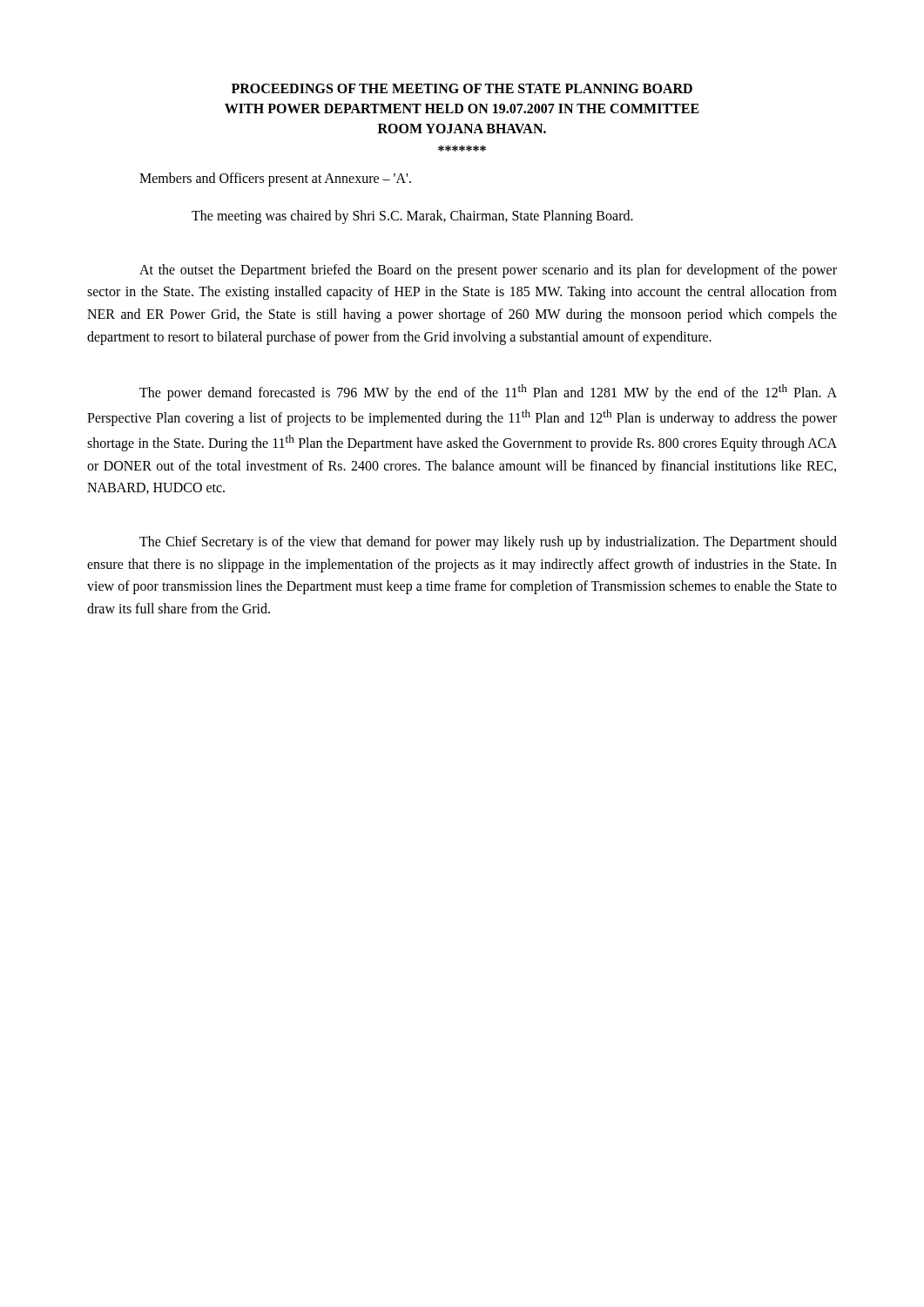Screen dimensions: 1307x924
Task: Navigate to the region starting "Members and Officers present"
Action: click(276, 178)
